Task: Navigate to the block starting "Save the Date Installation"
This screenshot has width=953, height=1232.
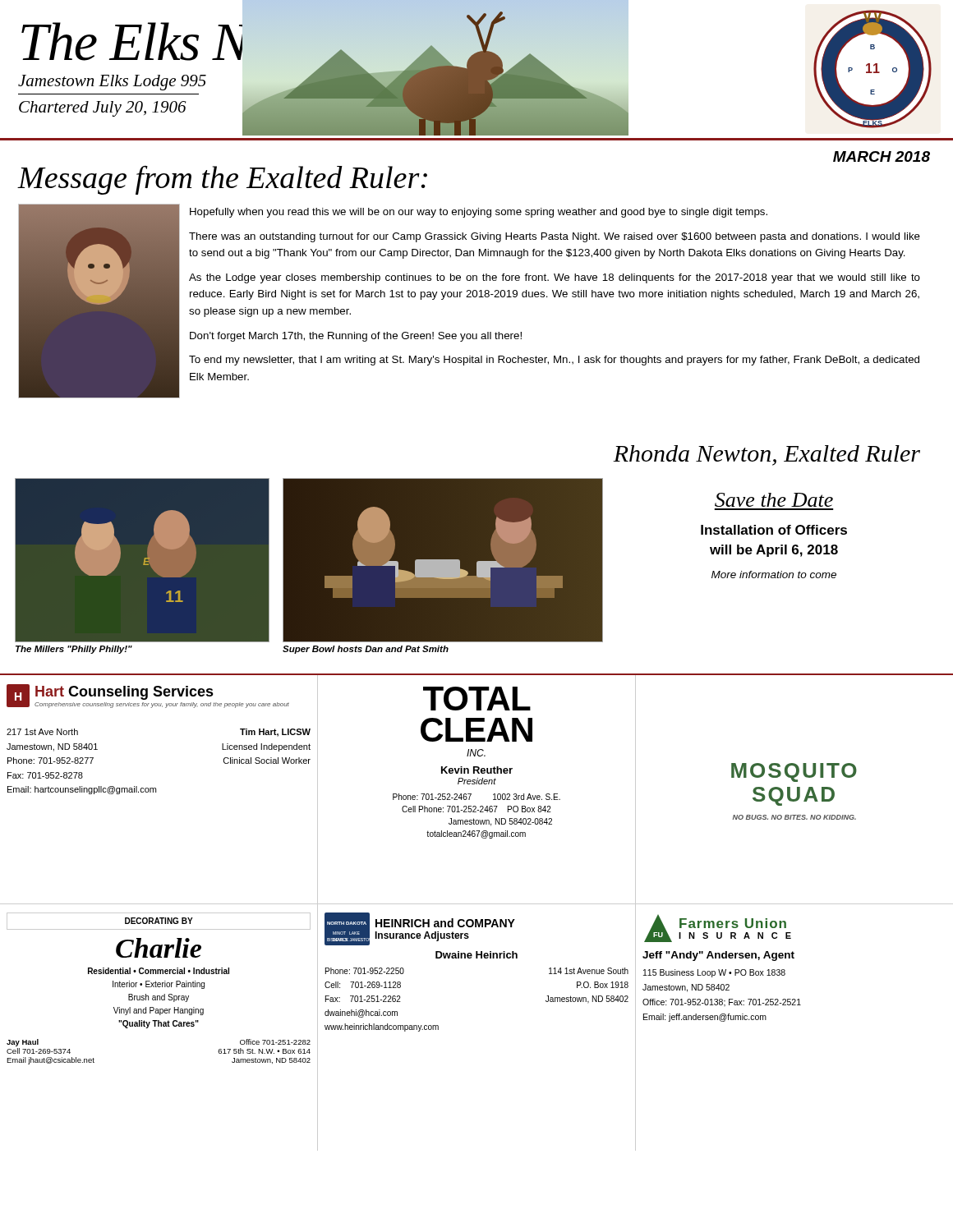Action: click(x=774, y=534)
